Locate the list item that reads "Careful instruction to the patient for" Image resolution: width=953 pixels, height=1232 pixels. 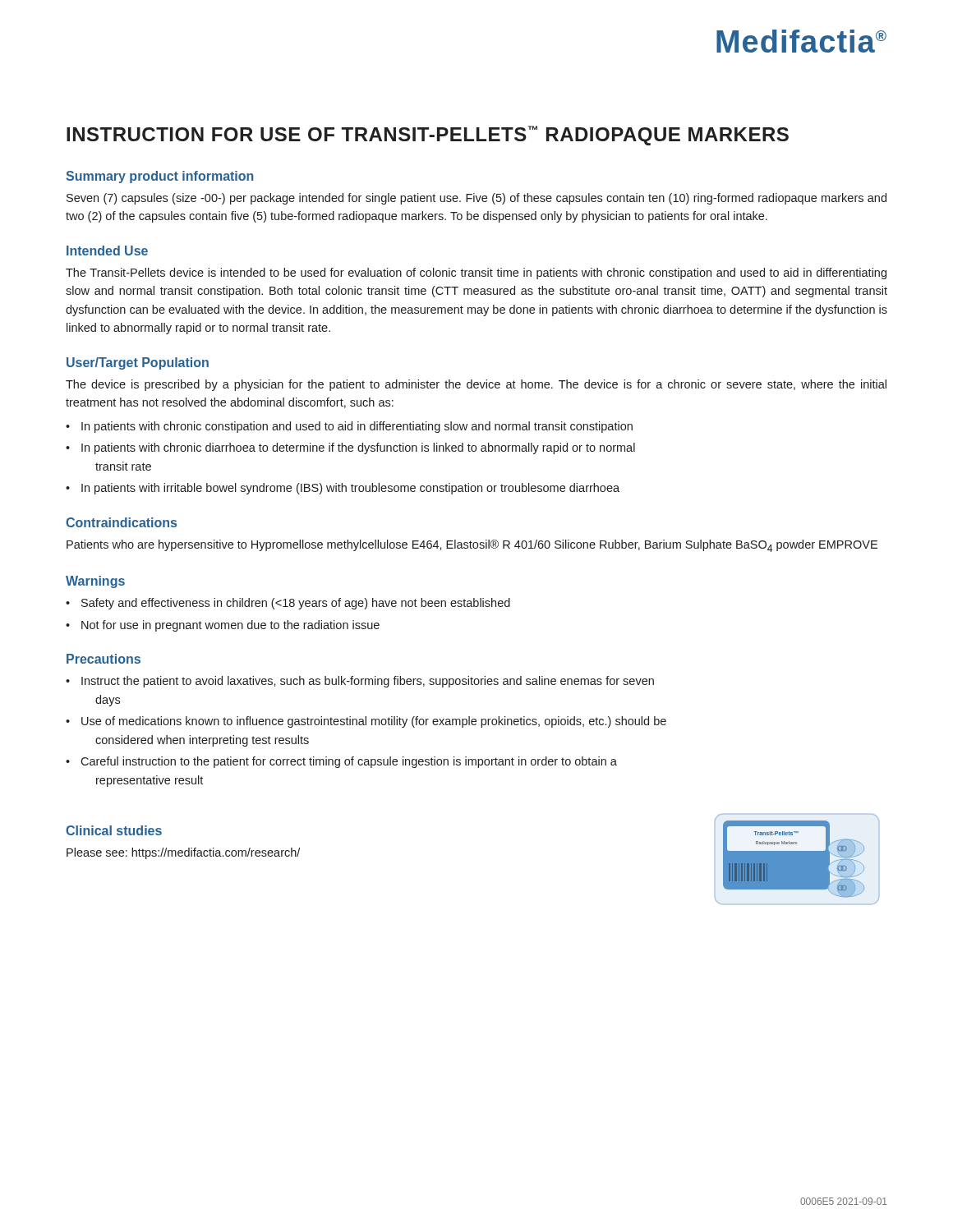pyautogui.click(x=484, y=772)
